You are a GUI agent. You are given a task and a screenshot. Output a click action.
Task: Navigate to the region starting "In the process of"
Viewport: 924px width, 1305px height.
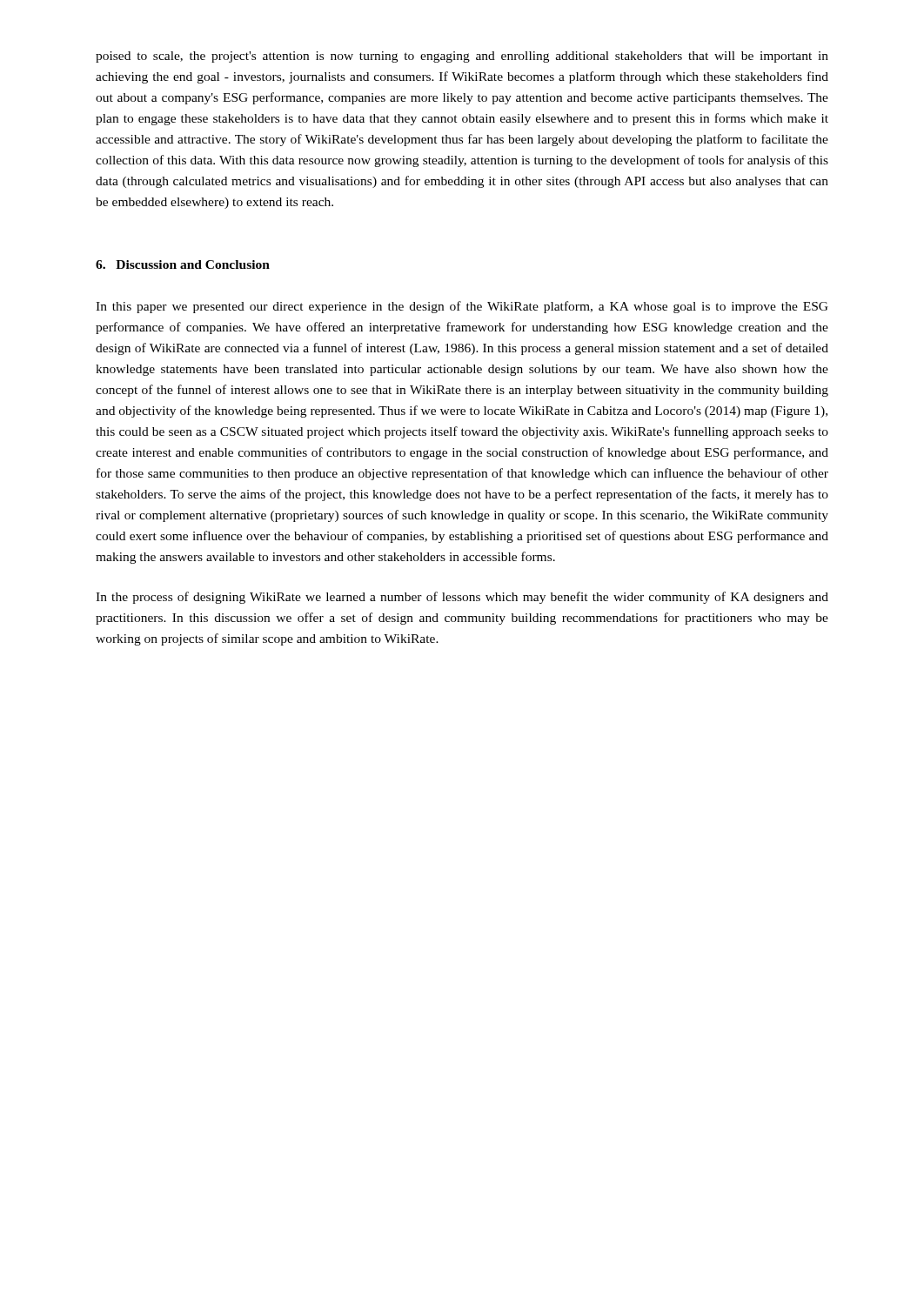[462, 618]
